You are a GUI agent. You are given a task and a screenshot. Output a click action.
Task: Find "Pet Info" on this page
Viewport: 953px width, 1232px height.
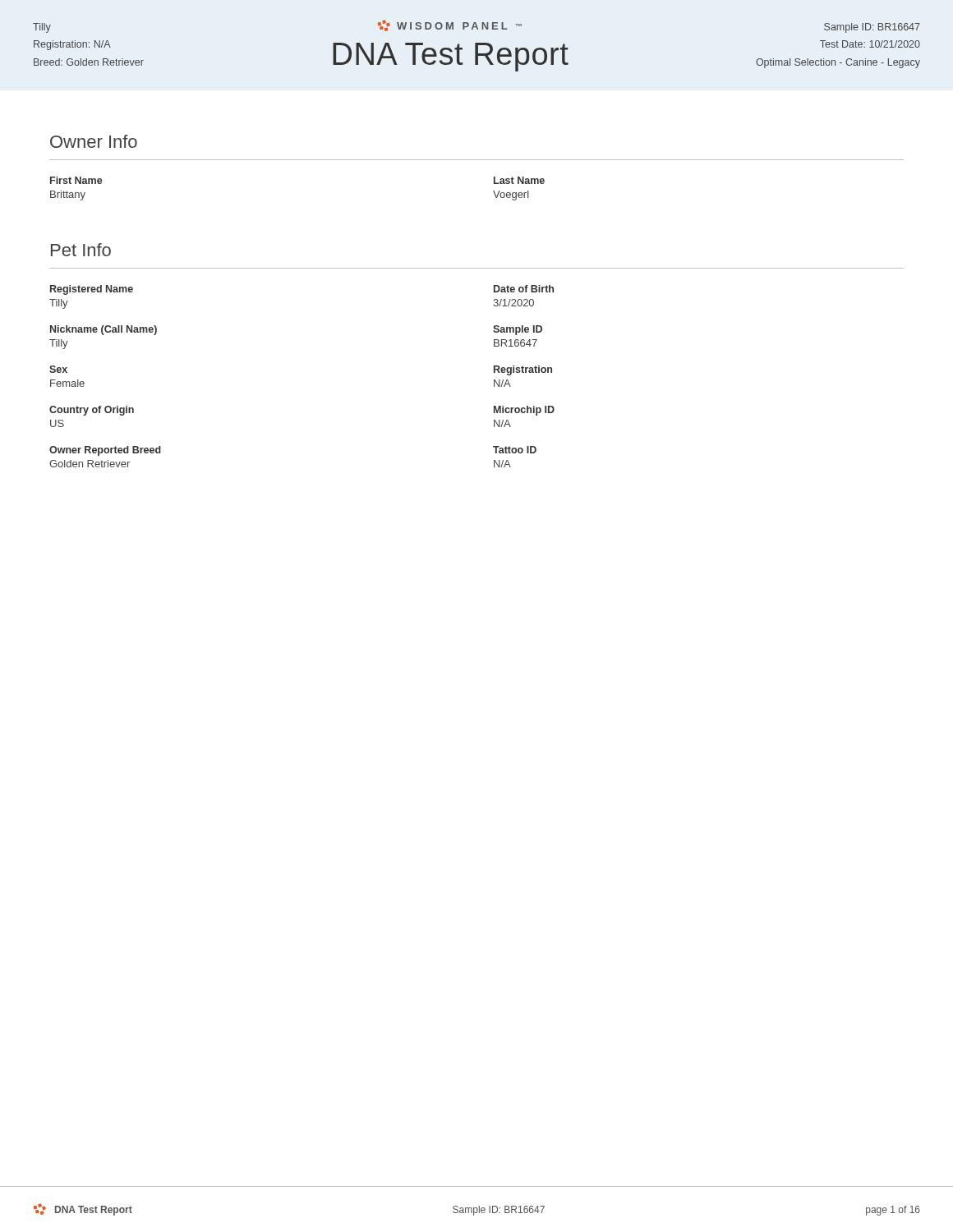[81, 250]
